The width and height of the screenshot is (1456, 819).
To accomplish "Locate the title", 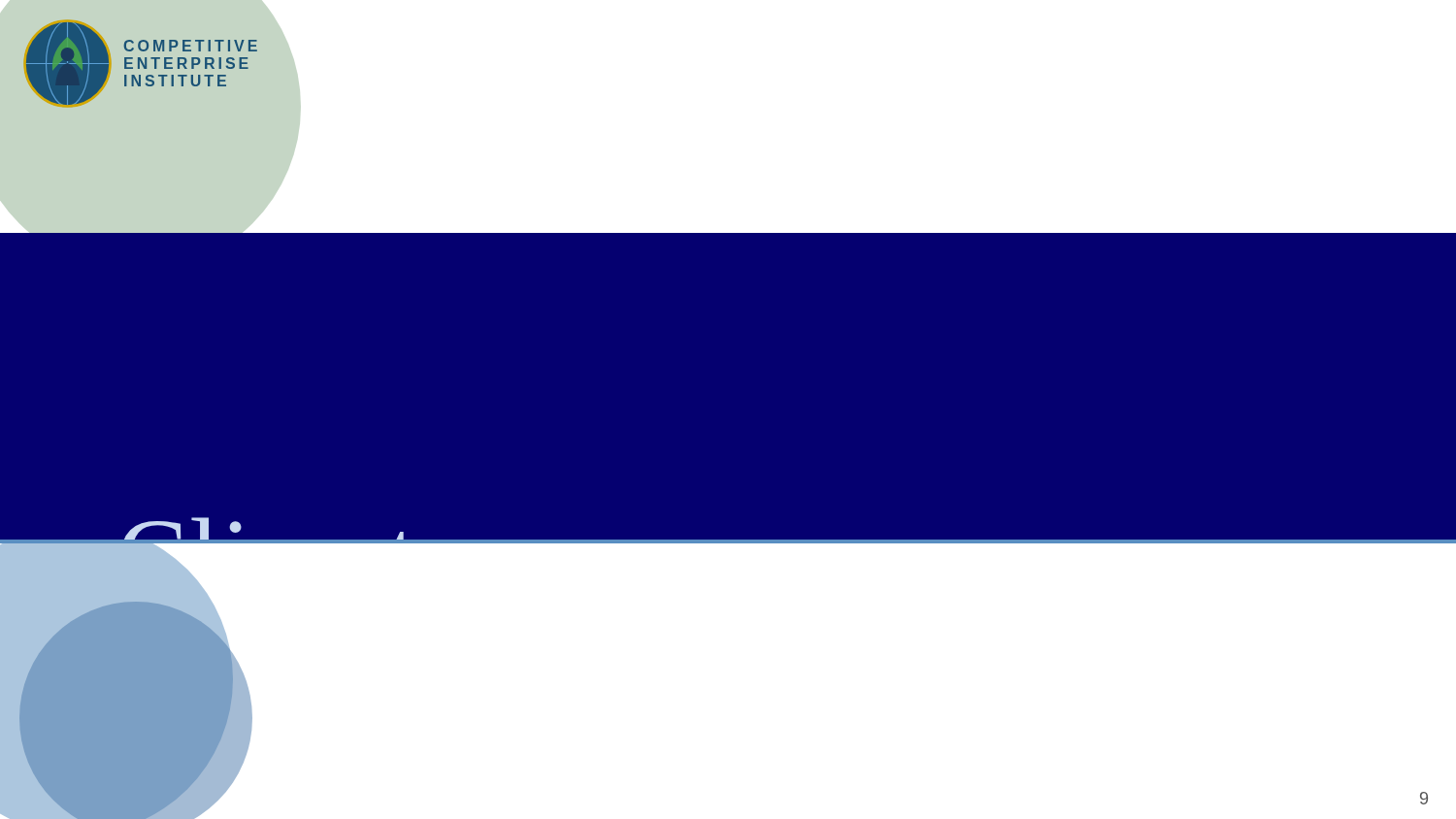I will point(292,556).
